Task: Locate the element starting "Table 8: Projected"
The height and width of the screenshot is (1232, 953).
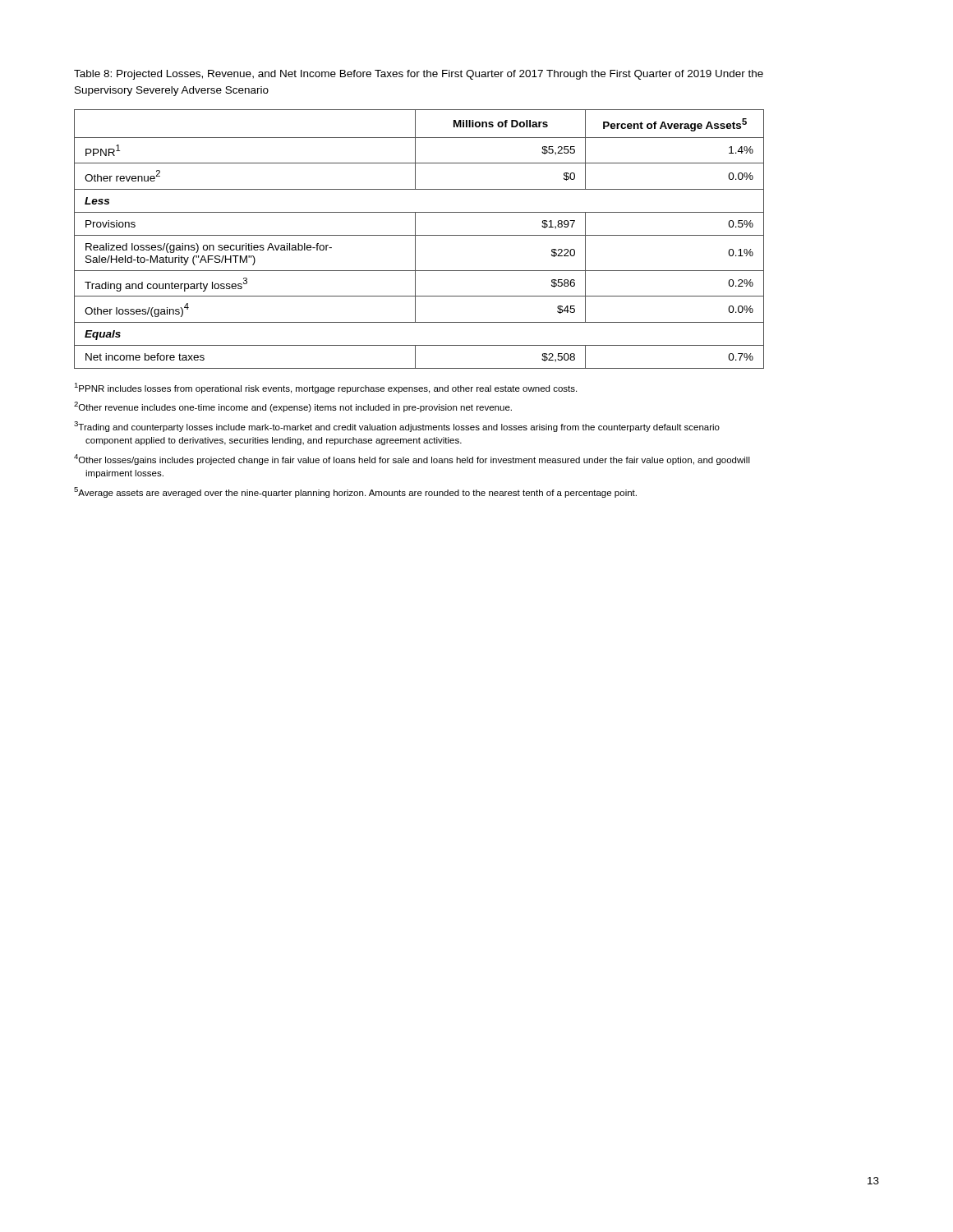Action: tap(419, 82)
